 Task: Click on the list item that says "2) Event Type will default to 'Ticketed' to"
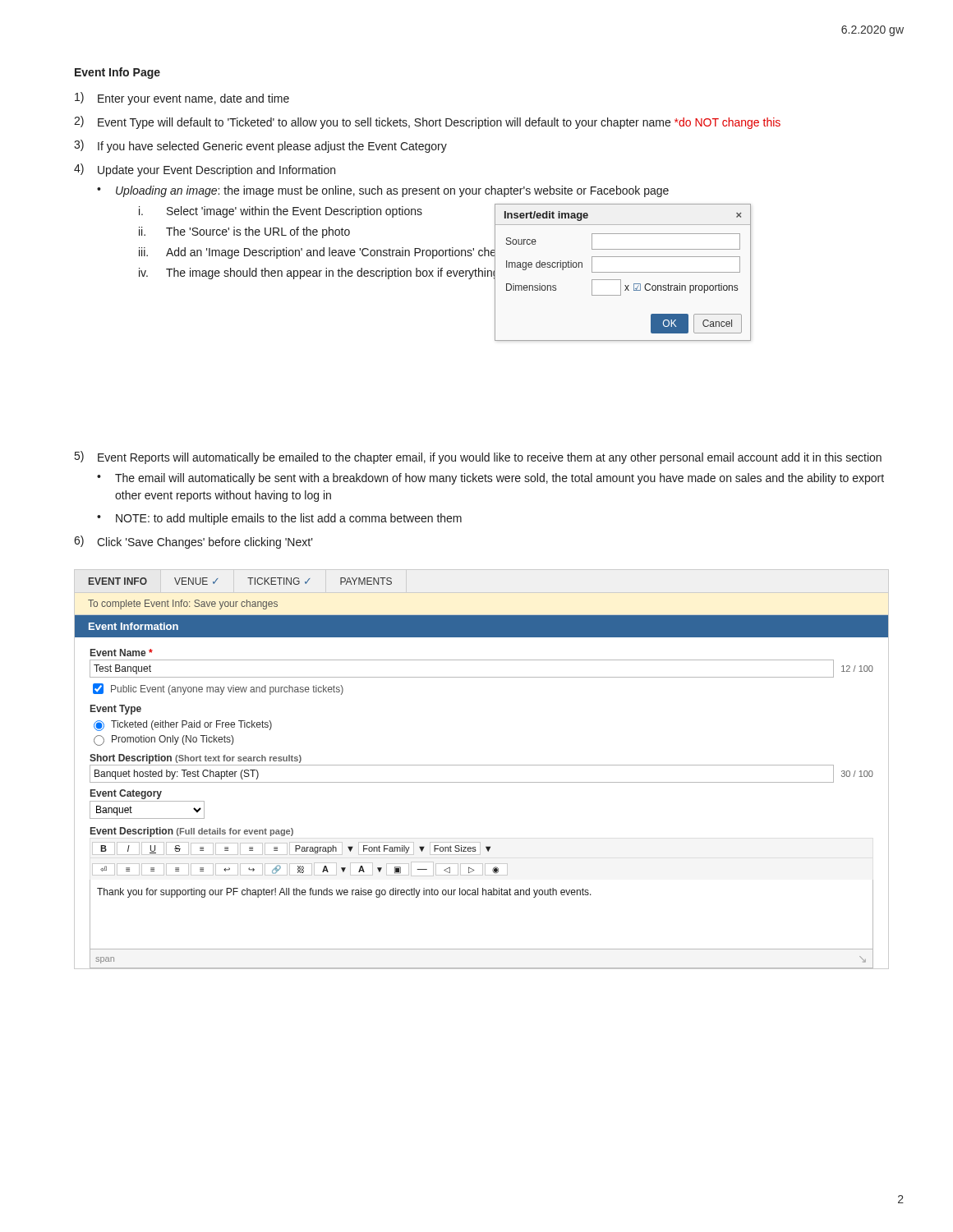427,123
